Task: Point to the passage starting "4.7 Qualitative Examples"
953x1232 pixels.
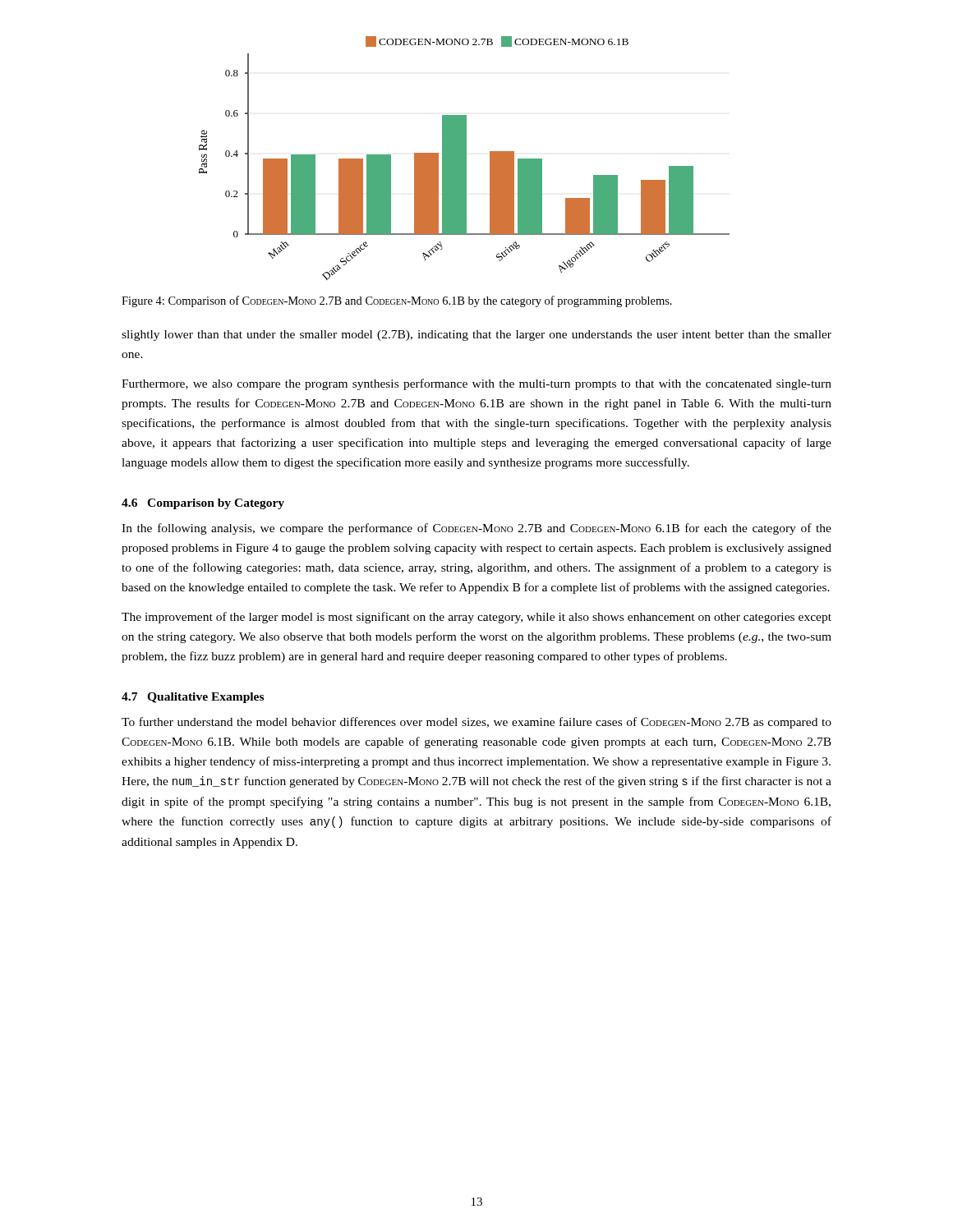Action: [193, 696]
